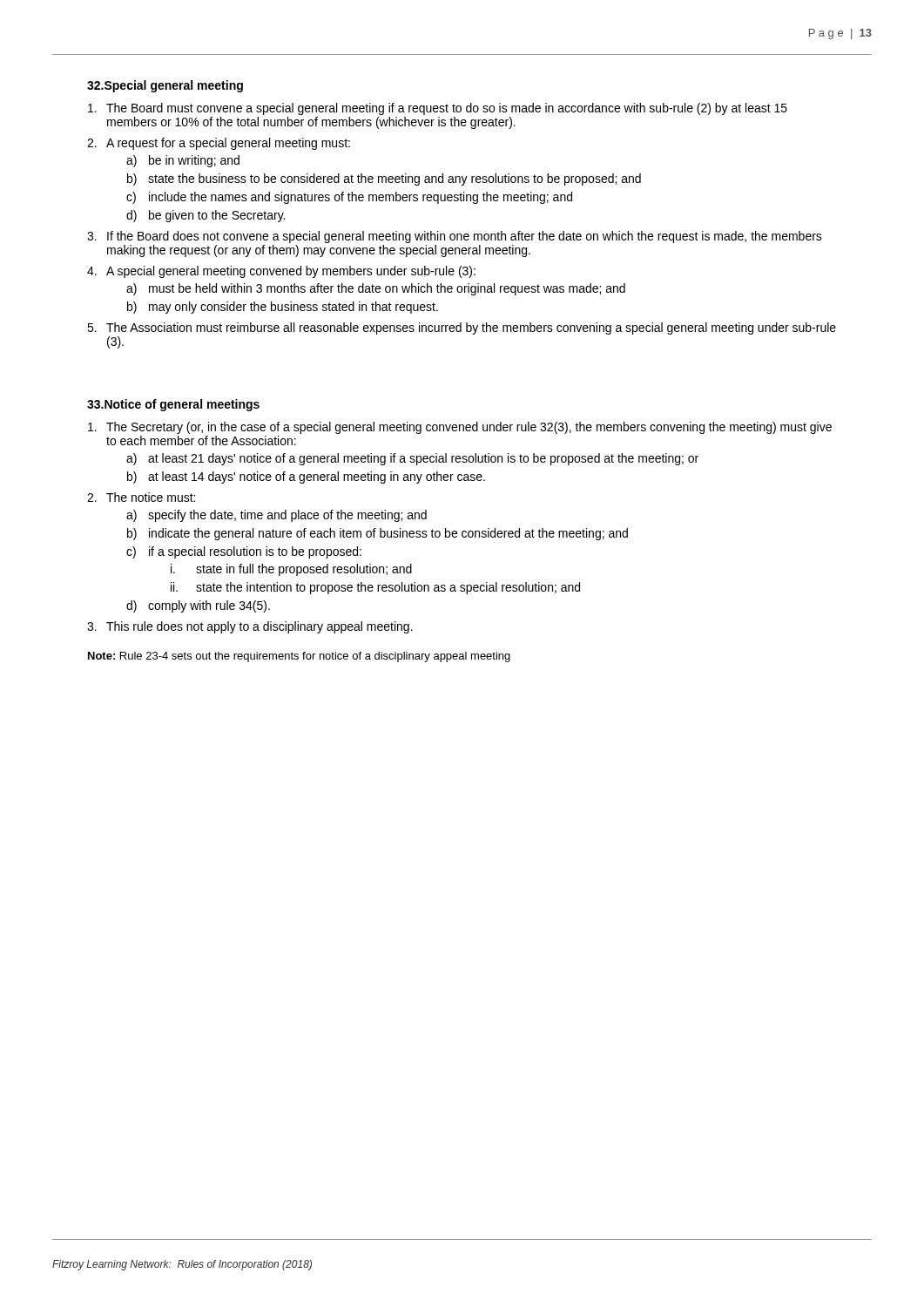Viewport: 924px width, 1307px height.
Task: Click the passage that begins "a) at least 21 days'"
Action: [x=413, y=458]
